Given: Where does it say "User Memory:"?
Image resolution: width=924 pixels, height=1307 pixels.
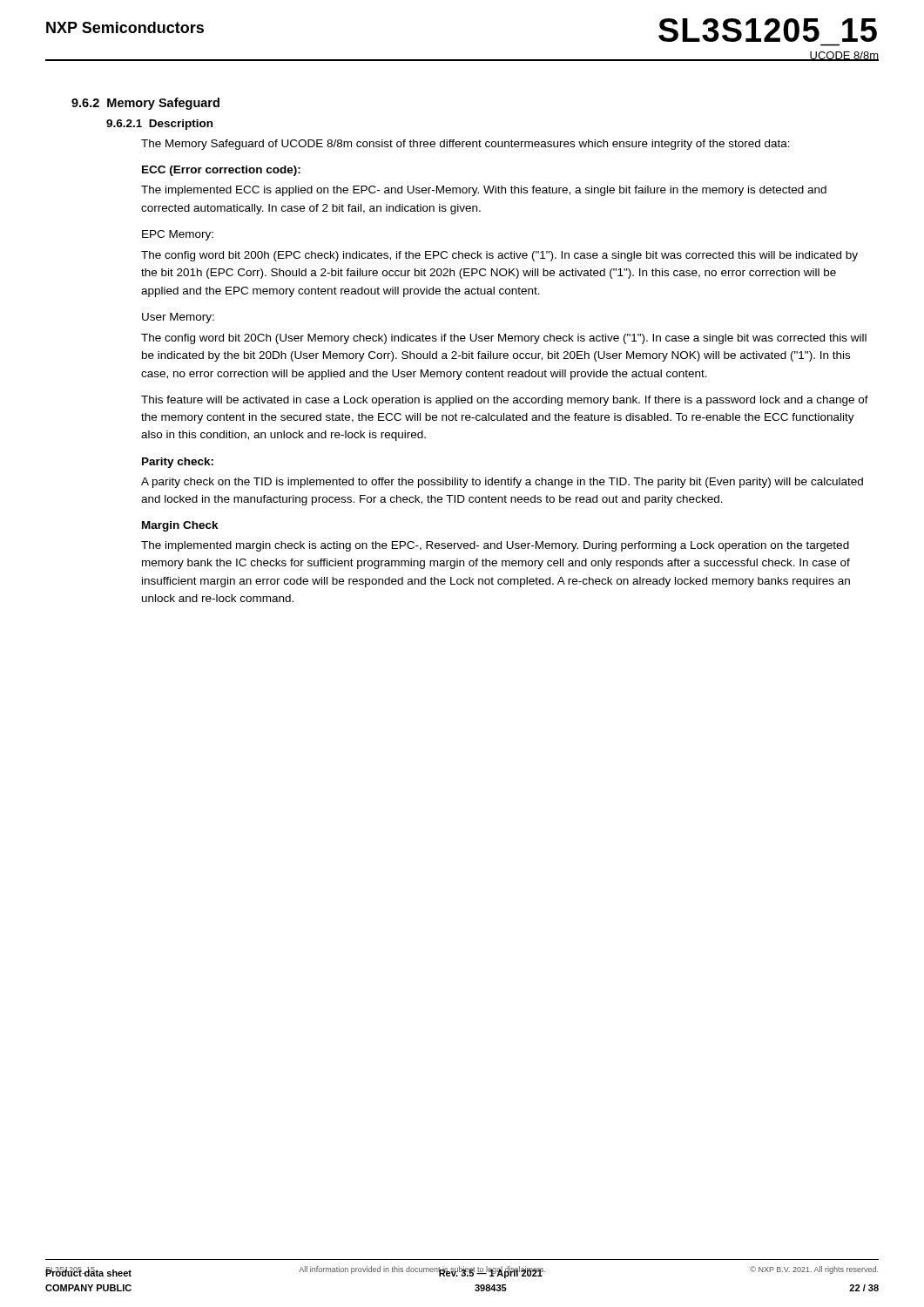Looking at the screenshot, I should (178, 317).
